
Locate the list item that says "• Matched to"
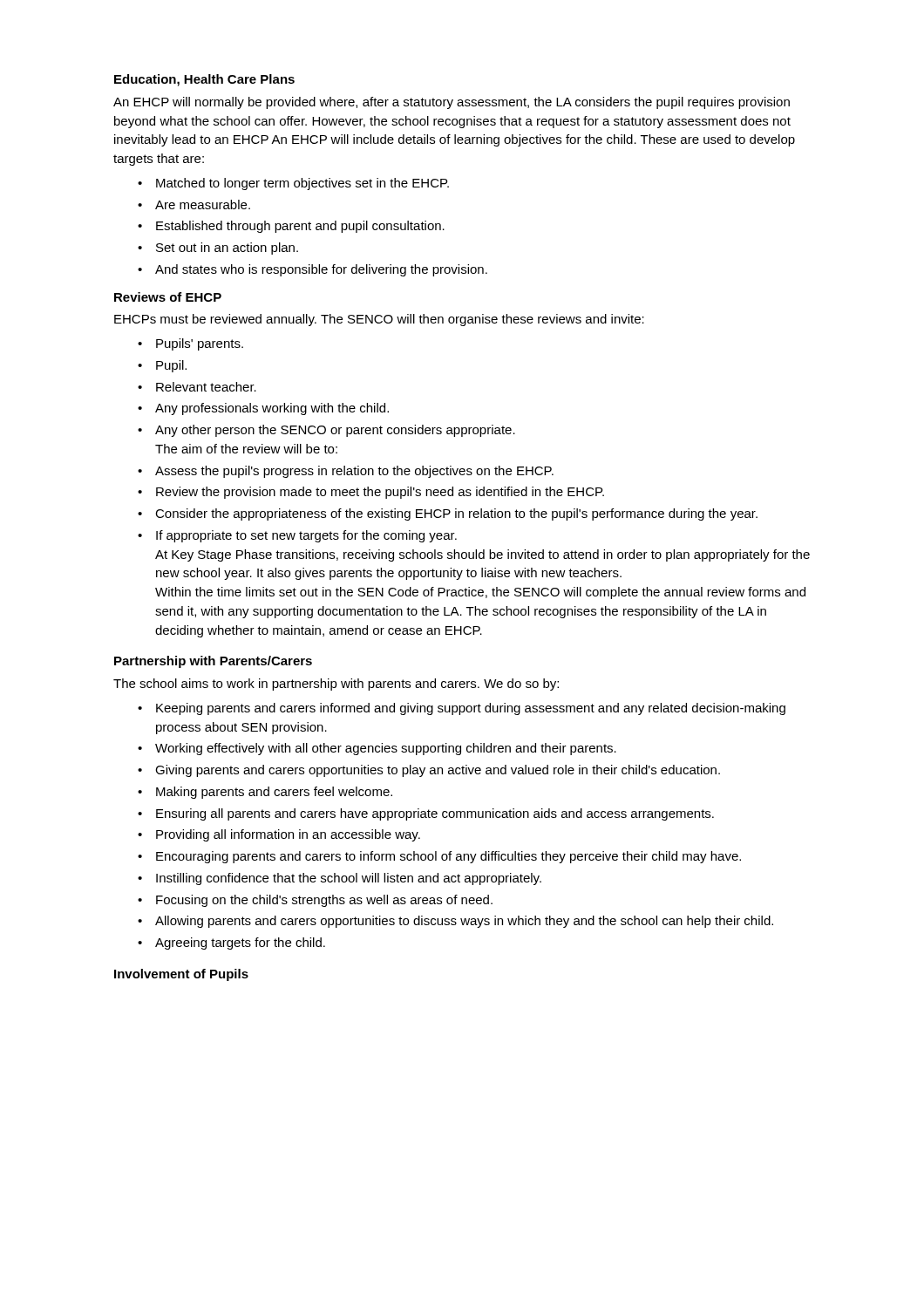[x=282, y=183]
